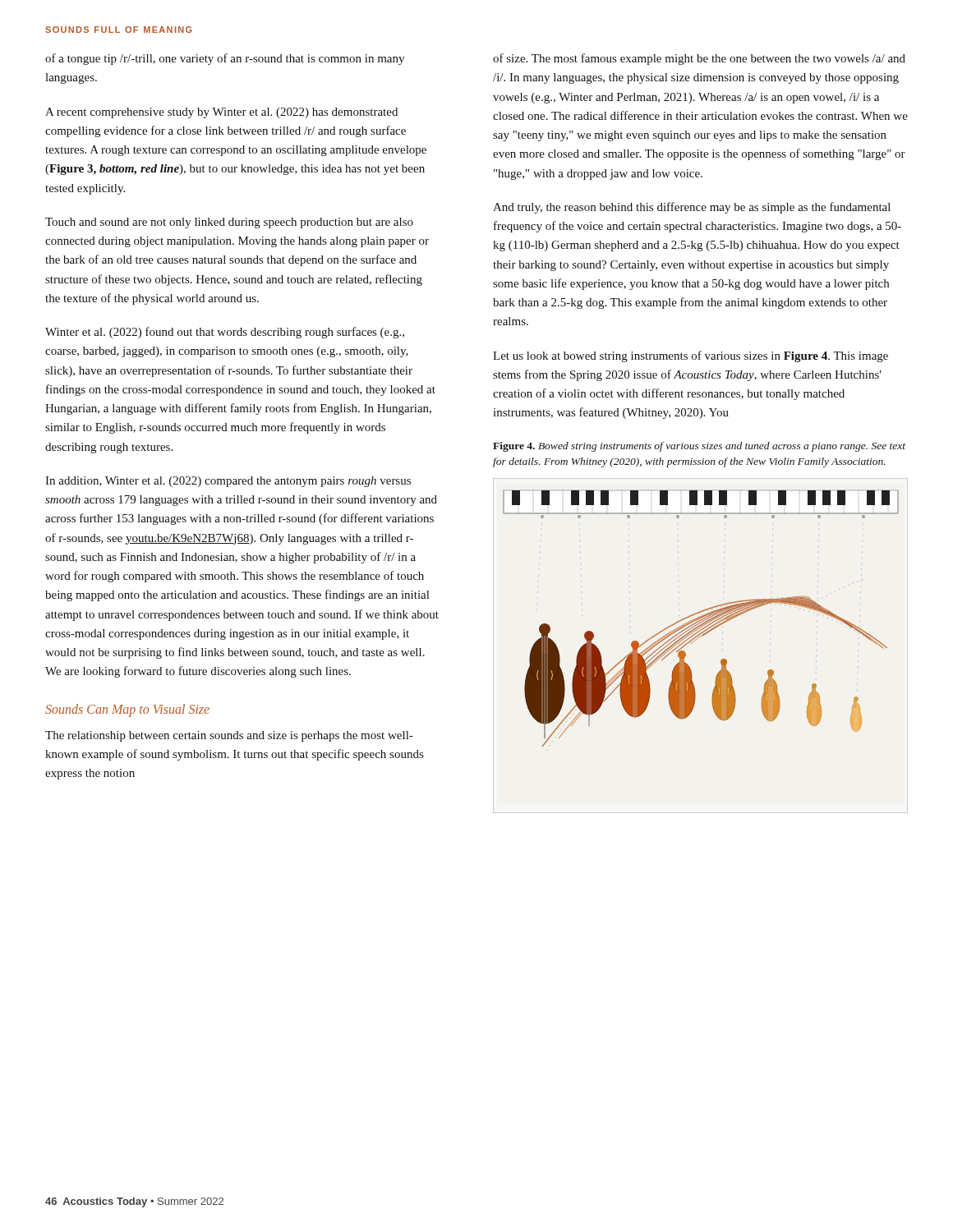Select the region starting "of size. The most famous example might be"
This screenshot has height=1232, width=953.
(700, 116)
